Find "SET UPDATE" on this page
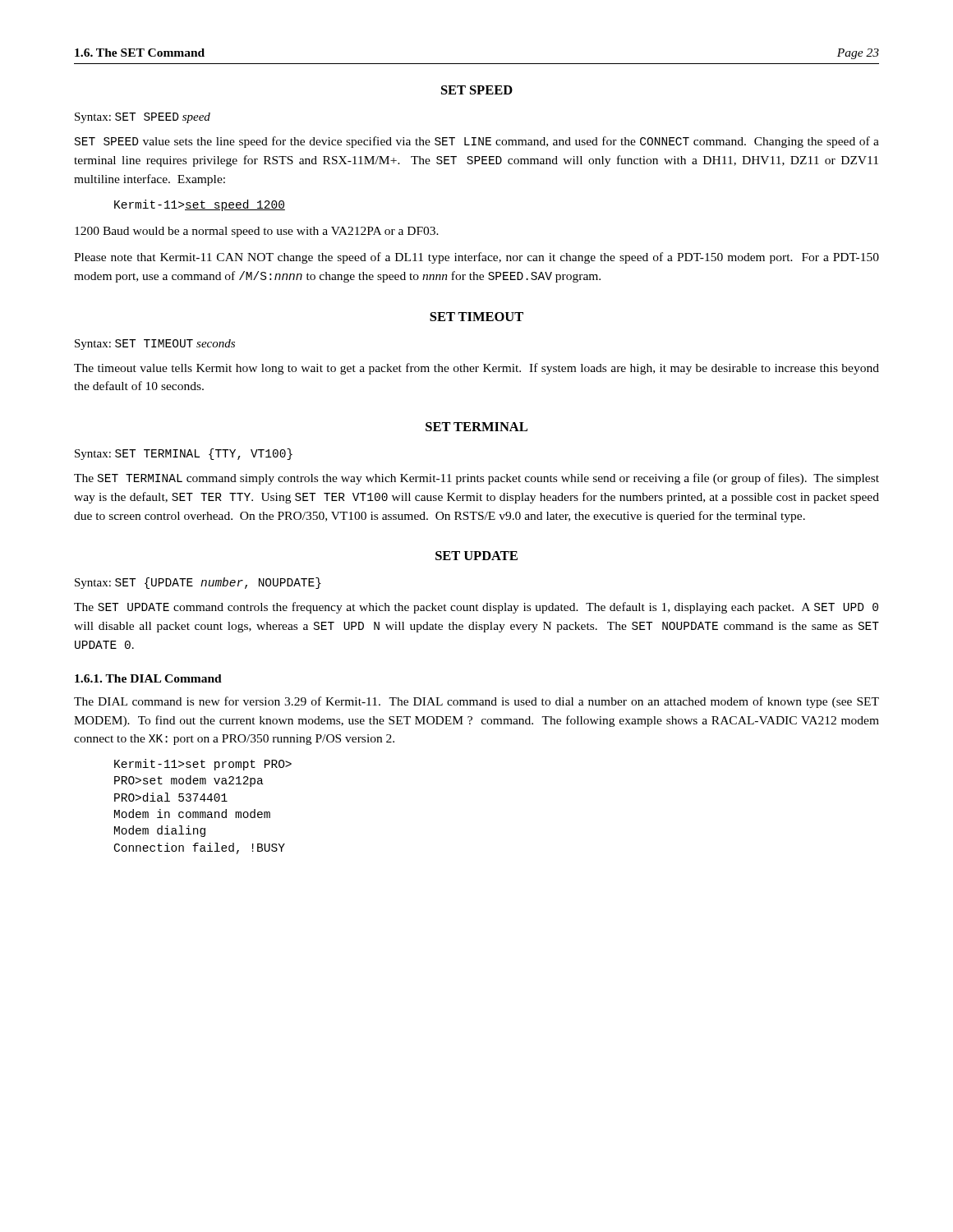Image resolution: width=953 pixels, height=1232 pixels. 476,556
